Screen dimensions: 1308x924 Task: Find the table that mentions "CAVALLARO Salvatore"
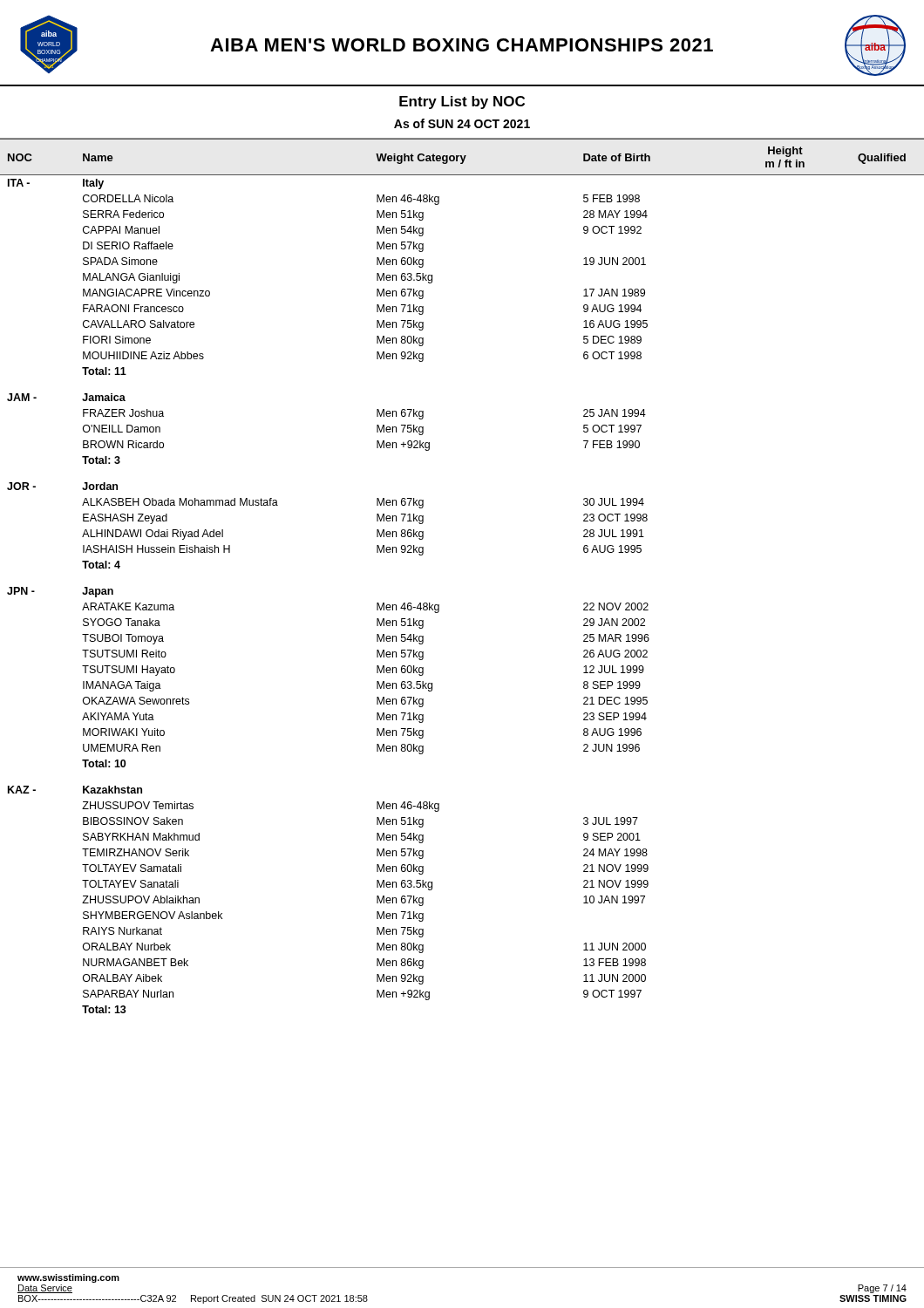click(x=462, y=582)
